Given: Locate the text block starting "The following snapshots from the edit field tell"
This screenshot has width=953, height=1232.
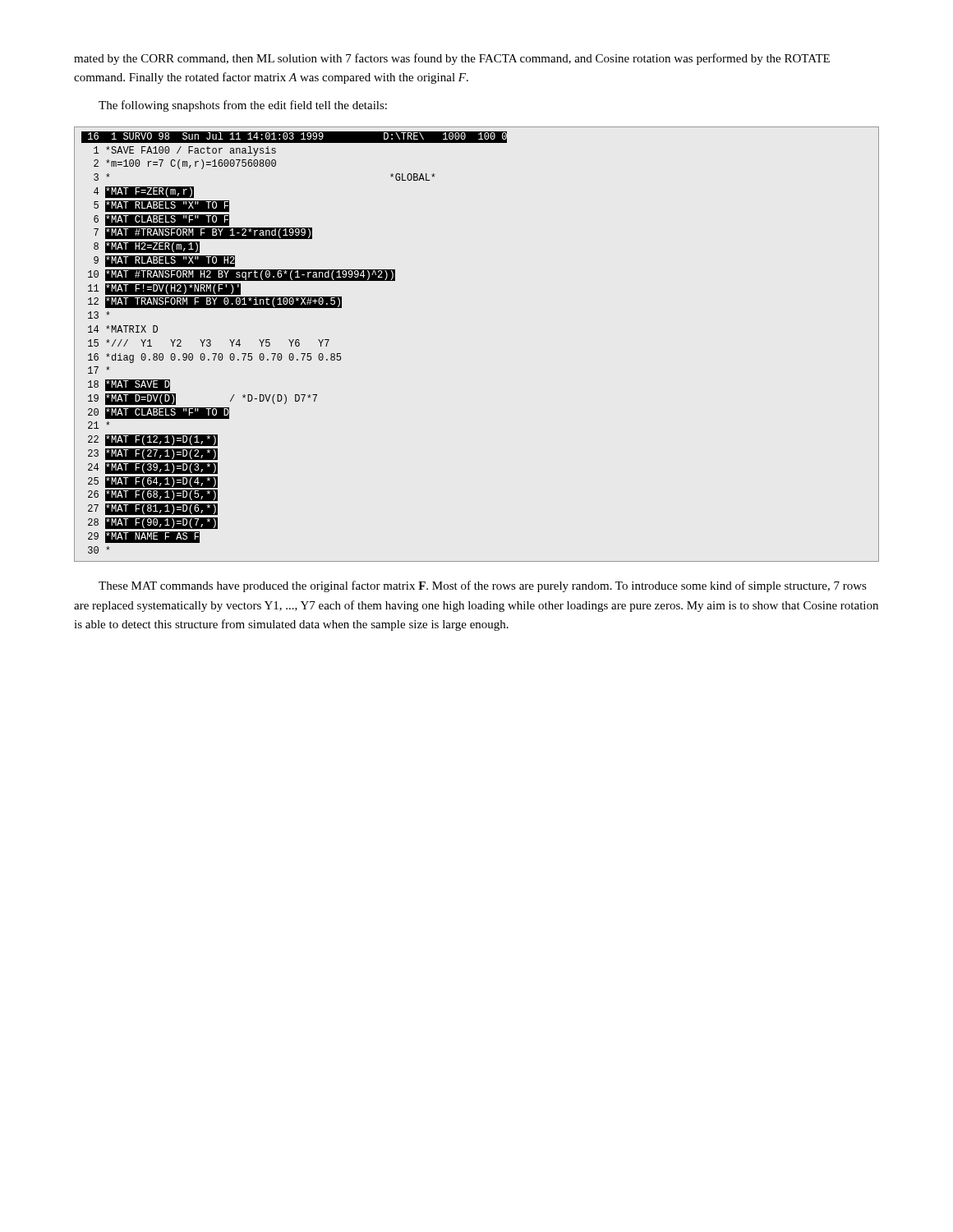Looking at the screenshot, I should pos(243,105).
